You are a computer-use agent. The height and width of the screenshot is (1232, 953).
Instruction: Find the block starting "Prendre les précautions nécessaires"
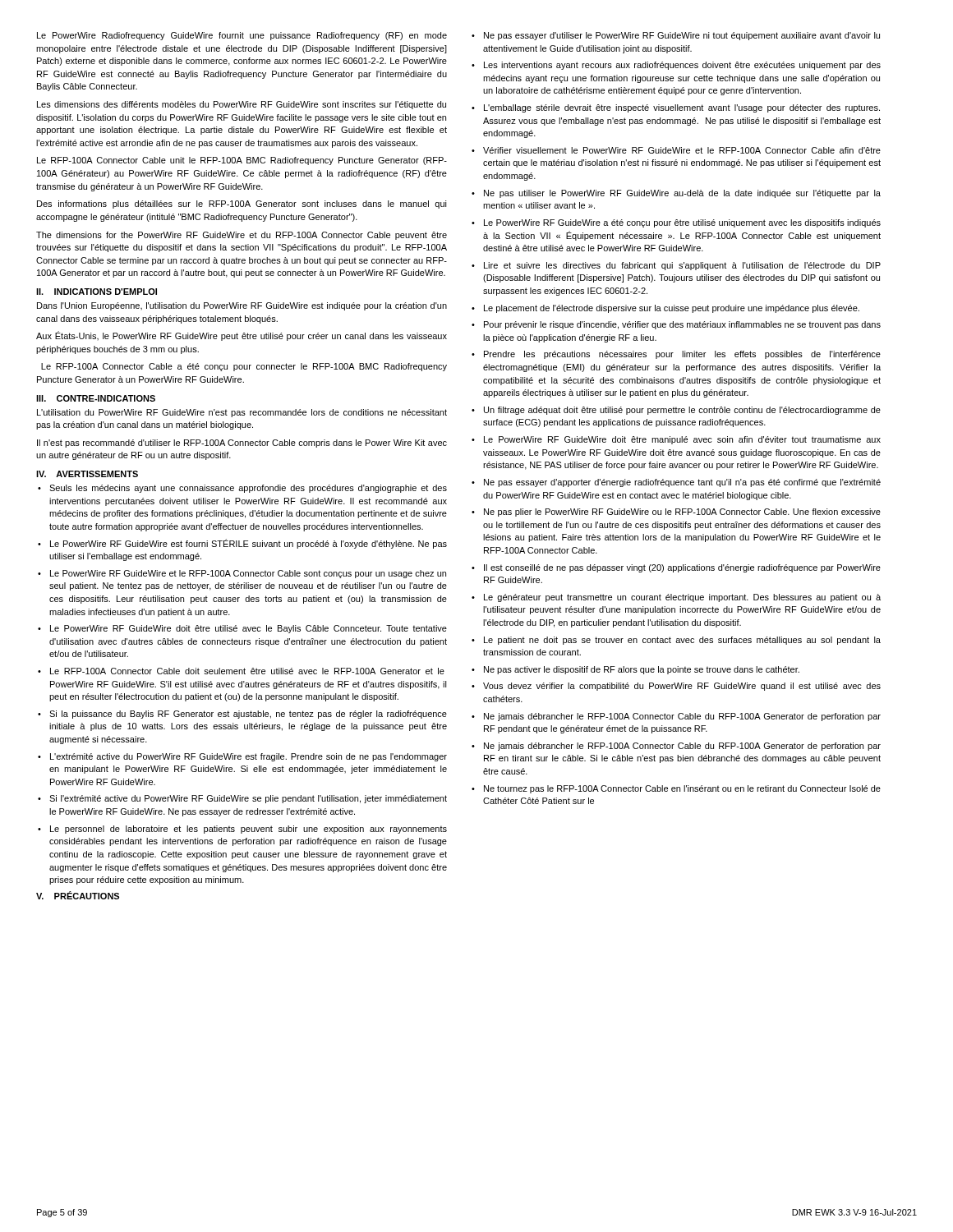682,374
